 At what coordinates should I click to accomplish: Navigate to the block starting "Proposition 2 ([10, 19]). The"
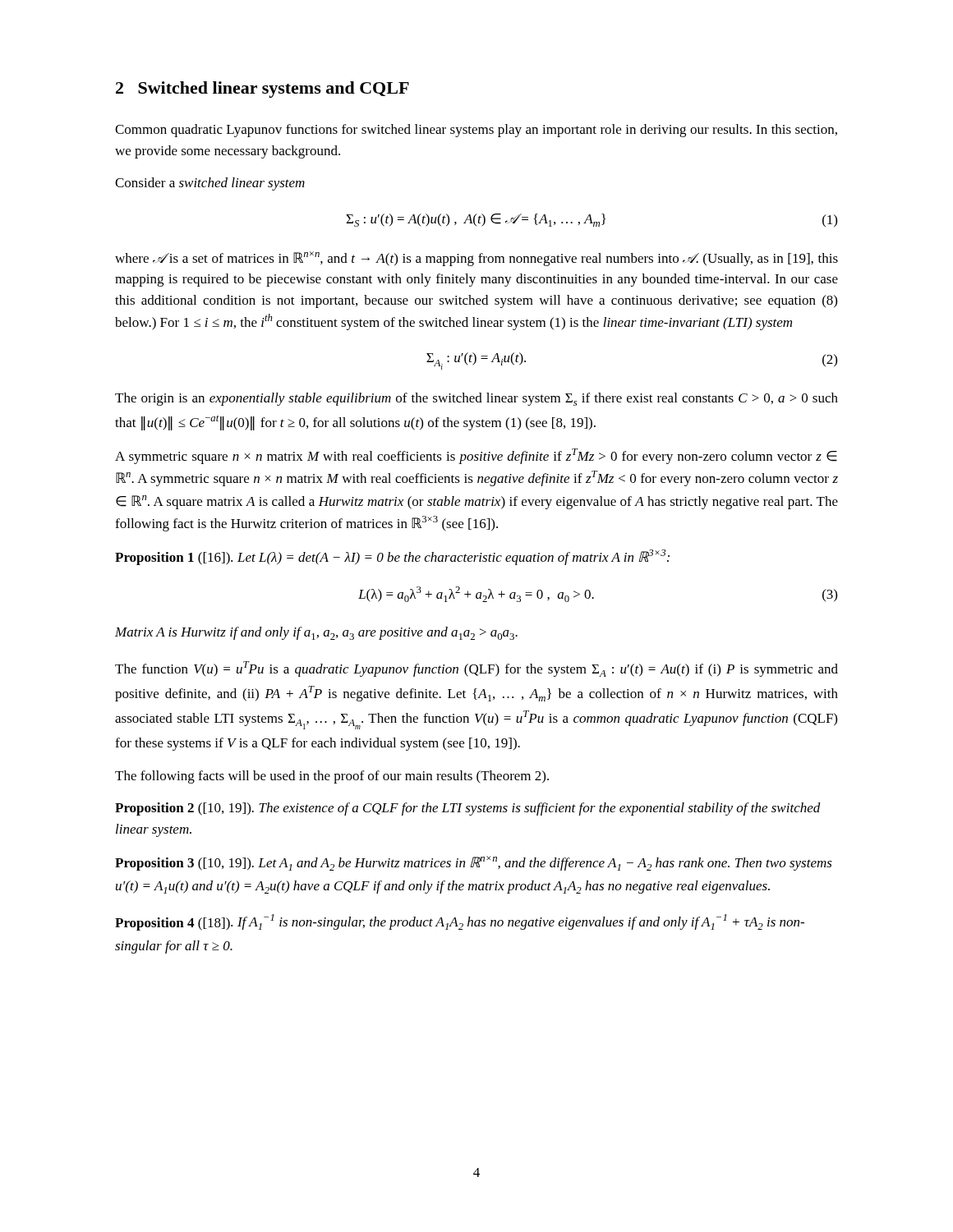click(476, 819)
